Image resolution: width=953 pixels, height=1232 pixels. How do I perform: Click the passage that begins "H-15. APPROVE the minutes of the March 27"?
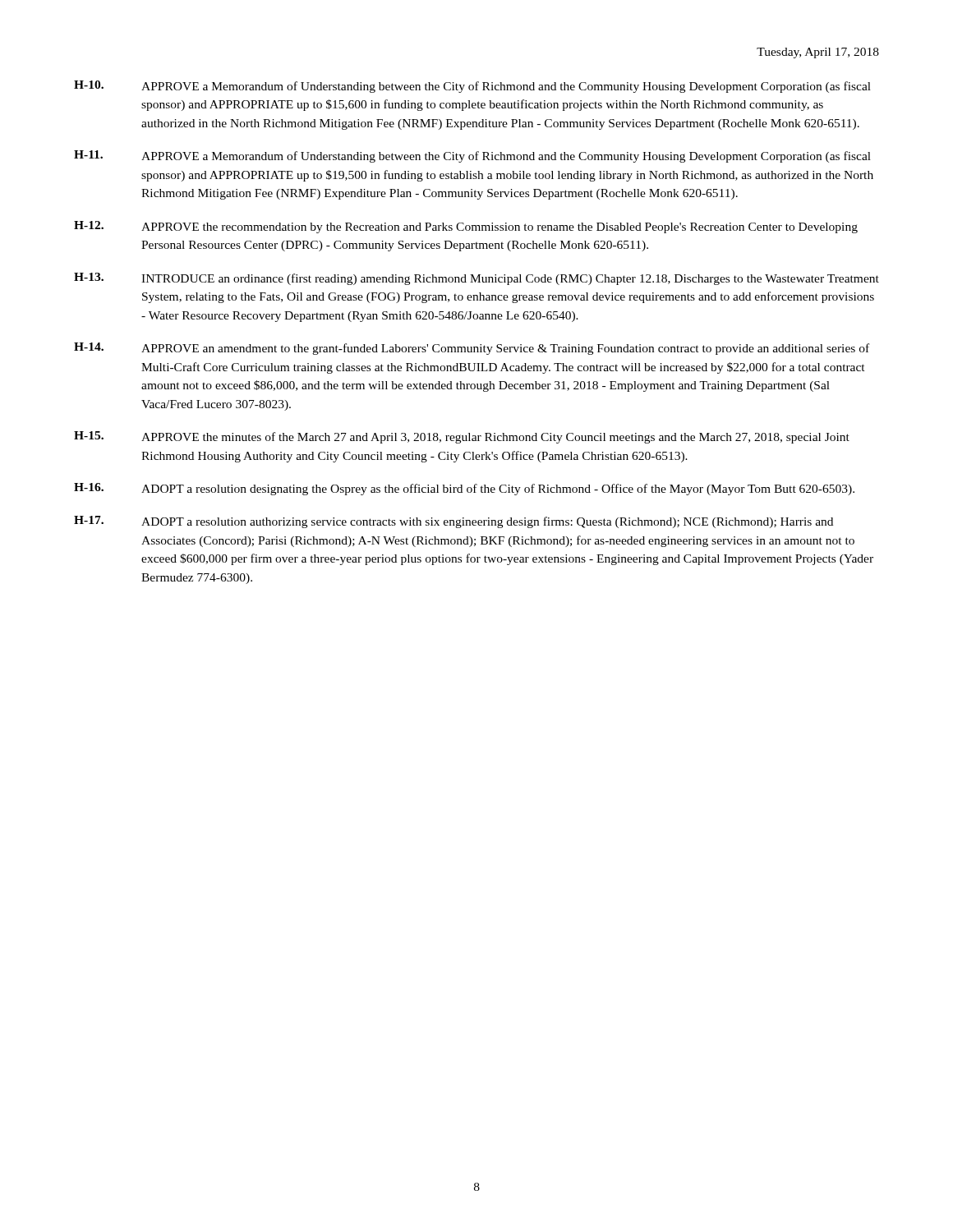476,446
